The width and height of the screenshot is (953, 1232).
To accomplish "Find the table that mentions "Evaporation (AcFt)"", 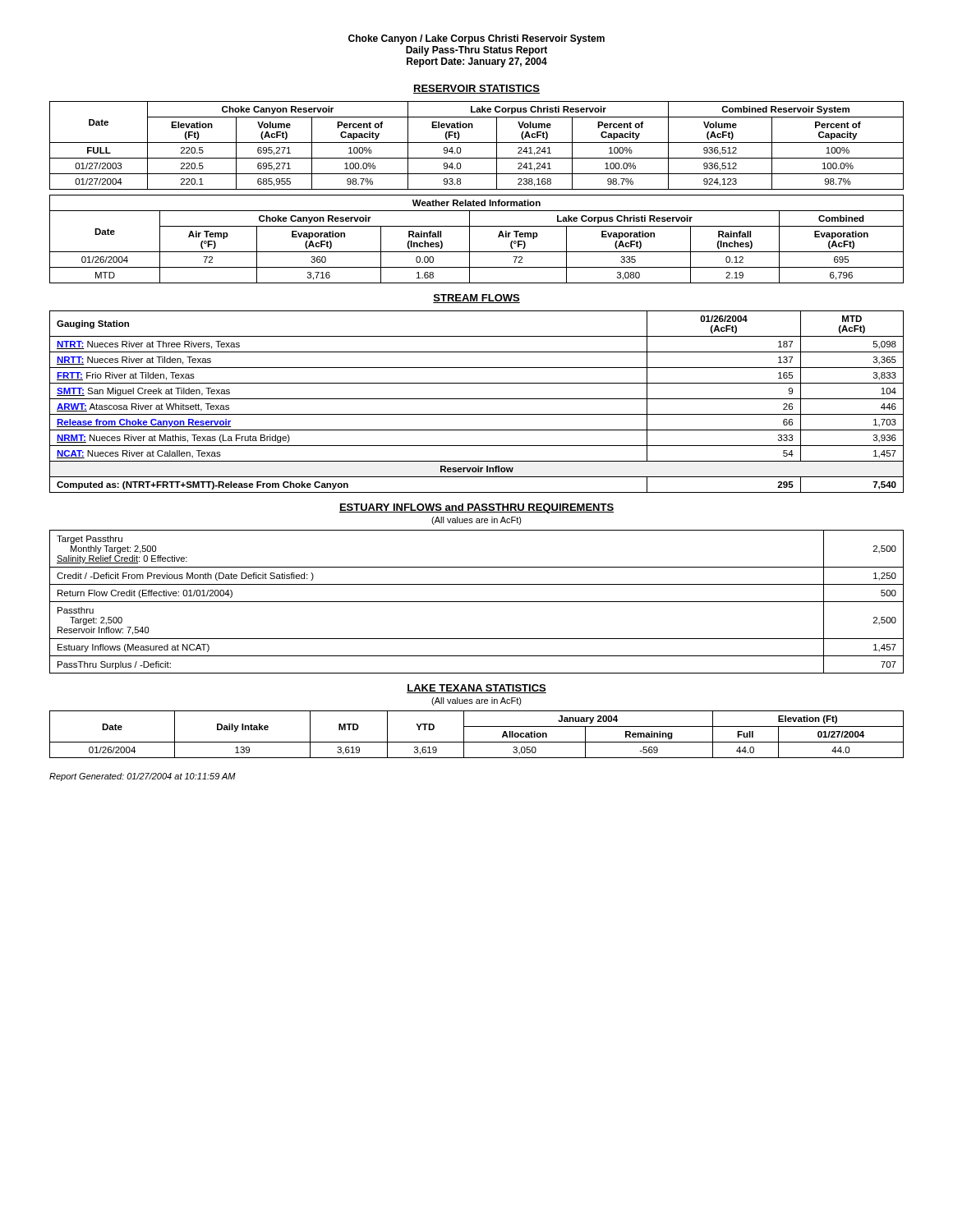I will (476, 239).
